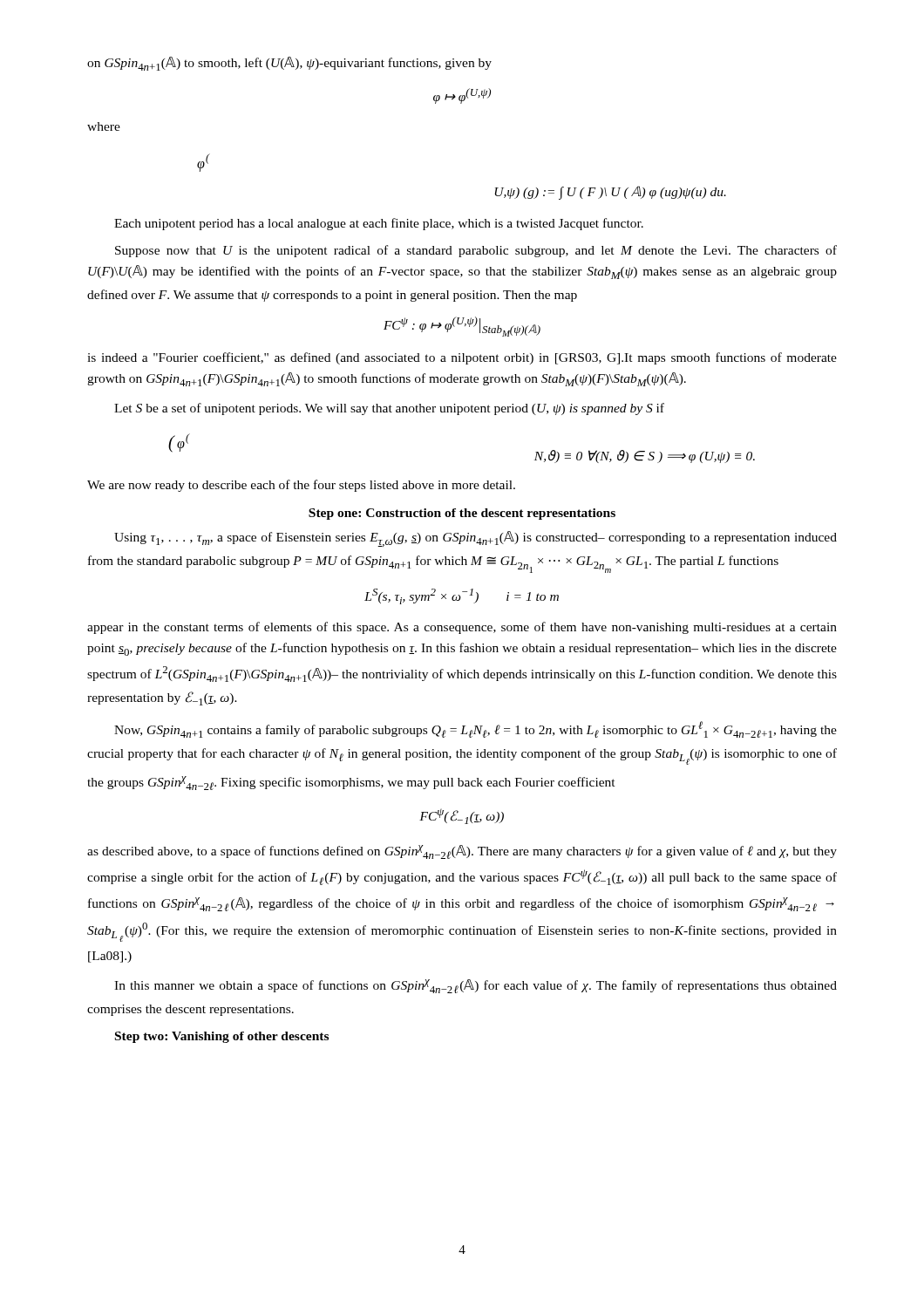
Task: Find the text starting "appear in the constant terms"
Action: click(462, 628)
